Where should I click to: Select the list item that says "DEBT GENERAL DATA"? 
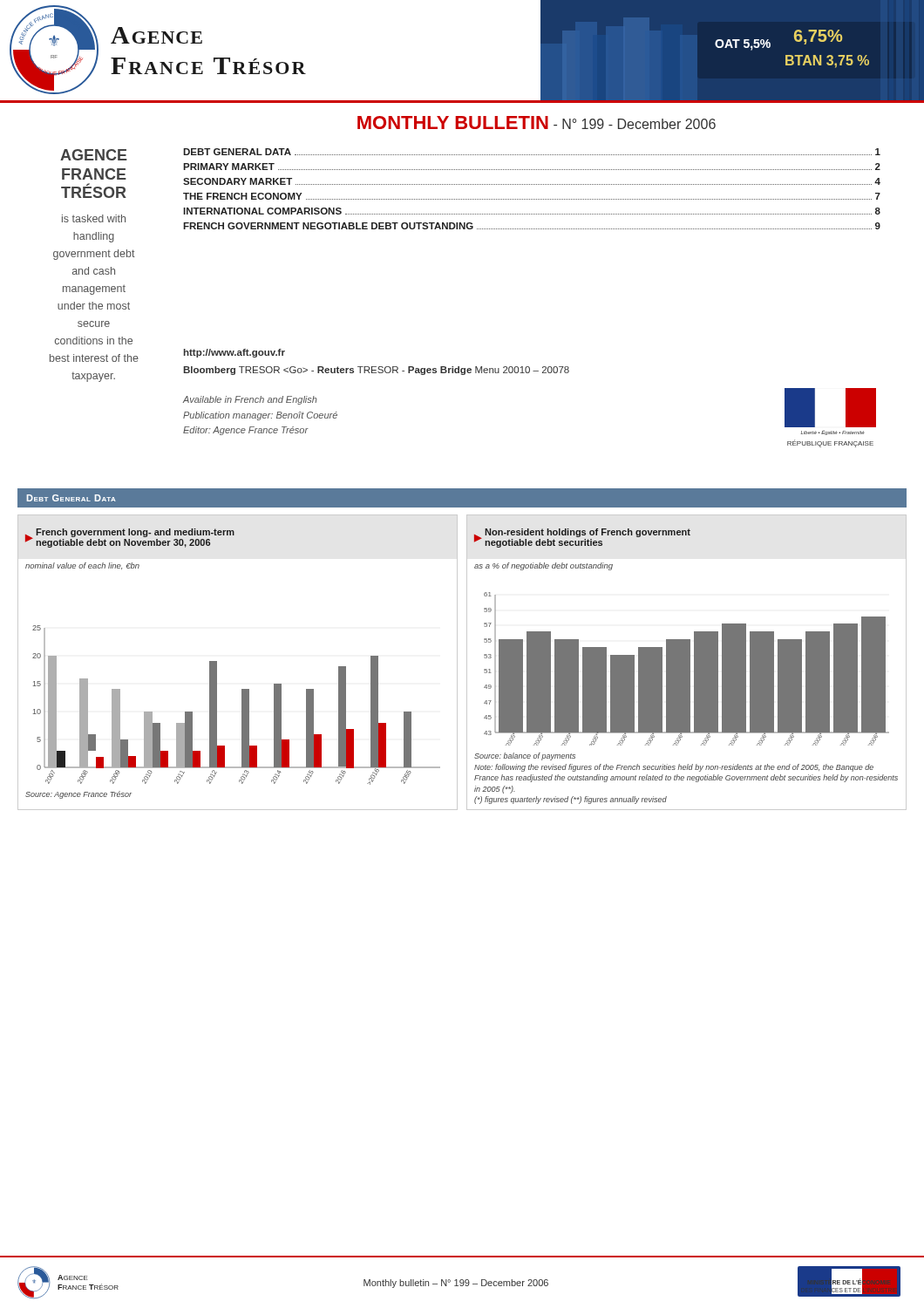click(x=532, y=152)
